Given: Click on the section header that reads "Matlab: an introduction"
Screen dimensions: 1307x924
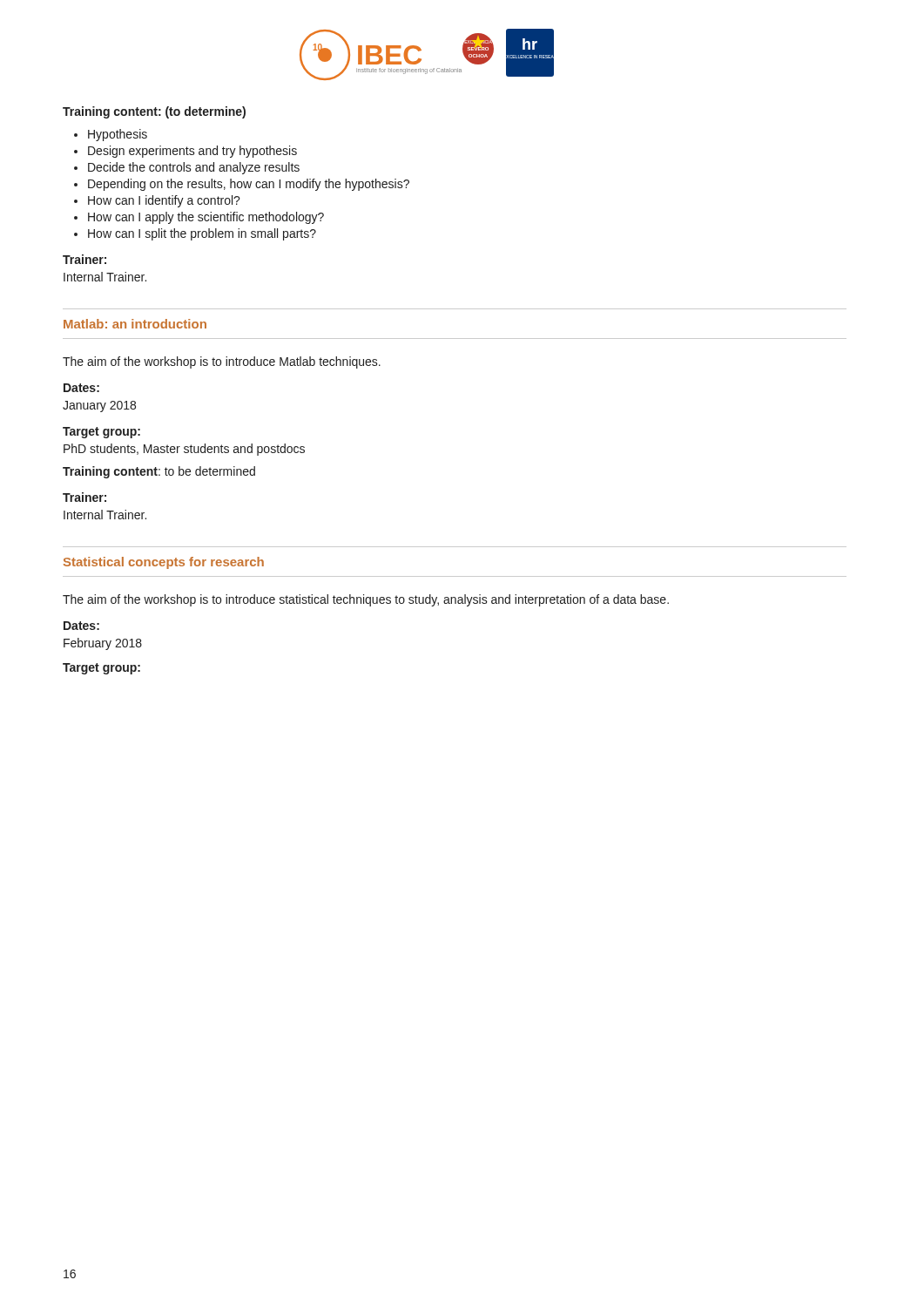Looking at the screenshot, I should [135, 324].
